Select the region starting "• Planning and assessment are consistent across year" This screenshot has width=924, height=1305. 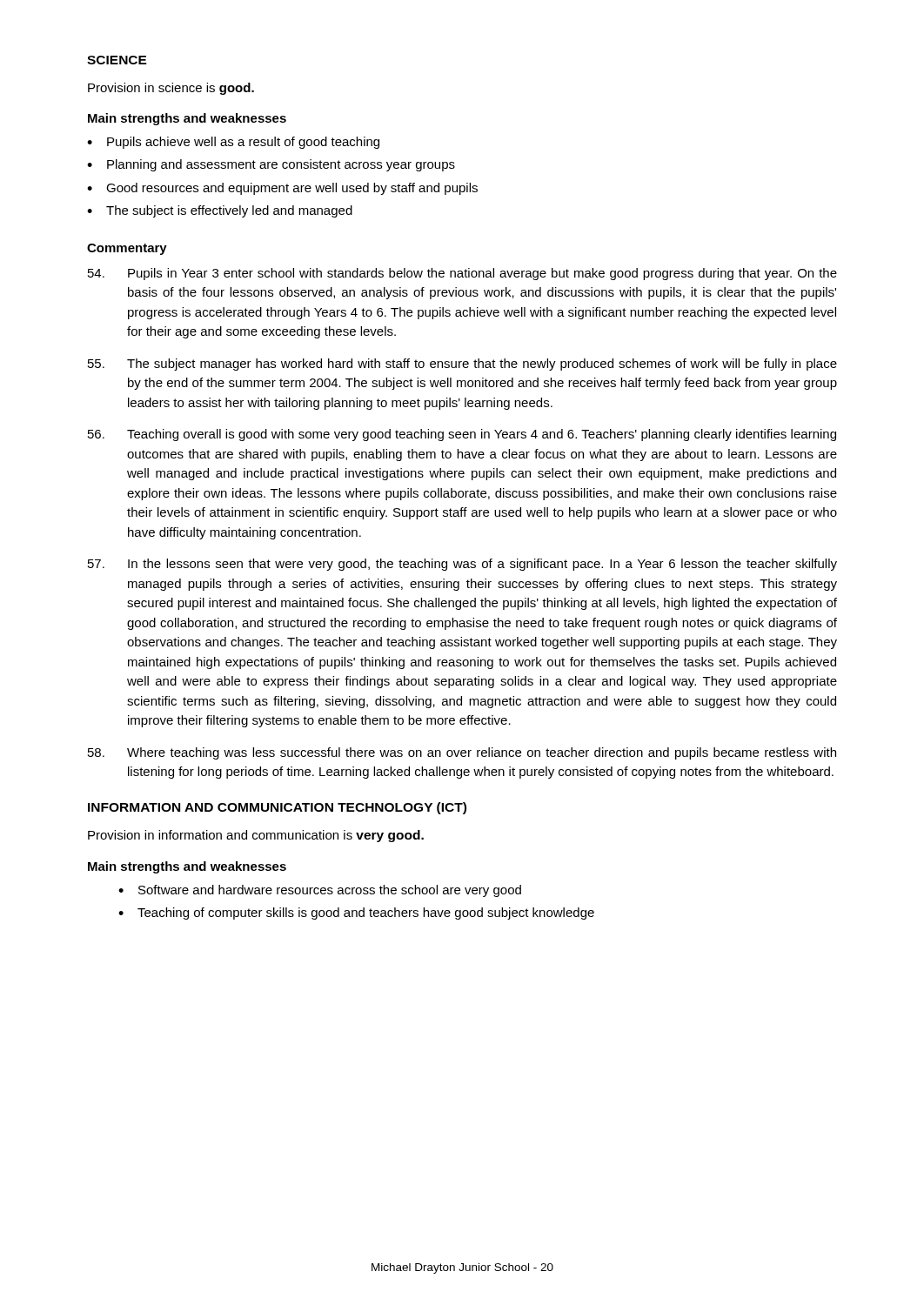[271, 167]
